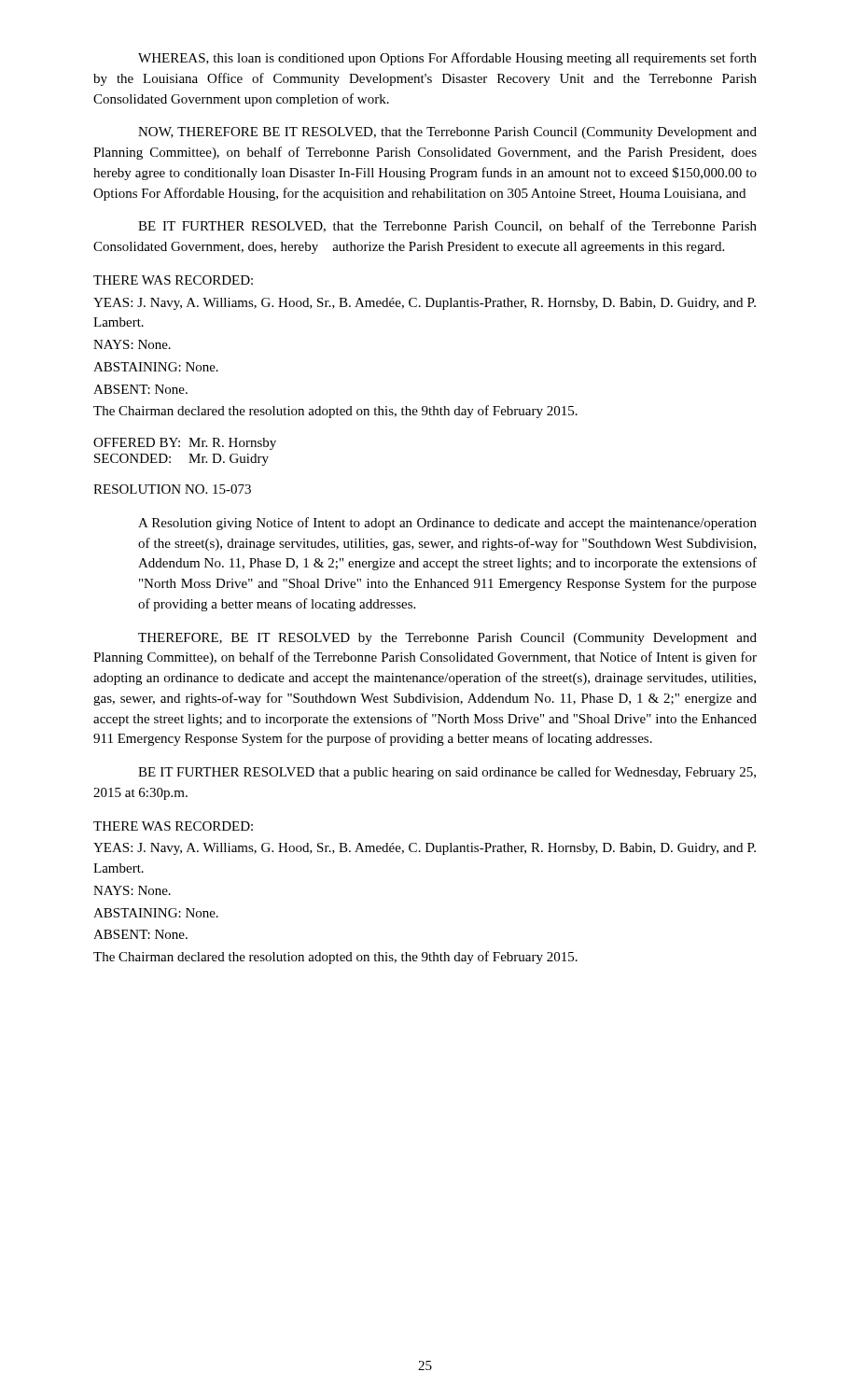Find the text block that says "NOW, THEREFORE BE IT RESOLVED, that"

click(425, 163)
